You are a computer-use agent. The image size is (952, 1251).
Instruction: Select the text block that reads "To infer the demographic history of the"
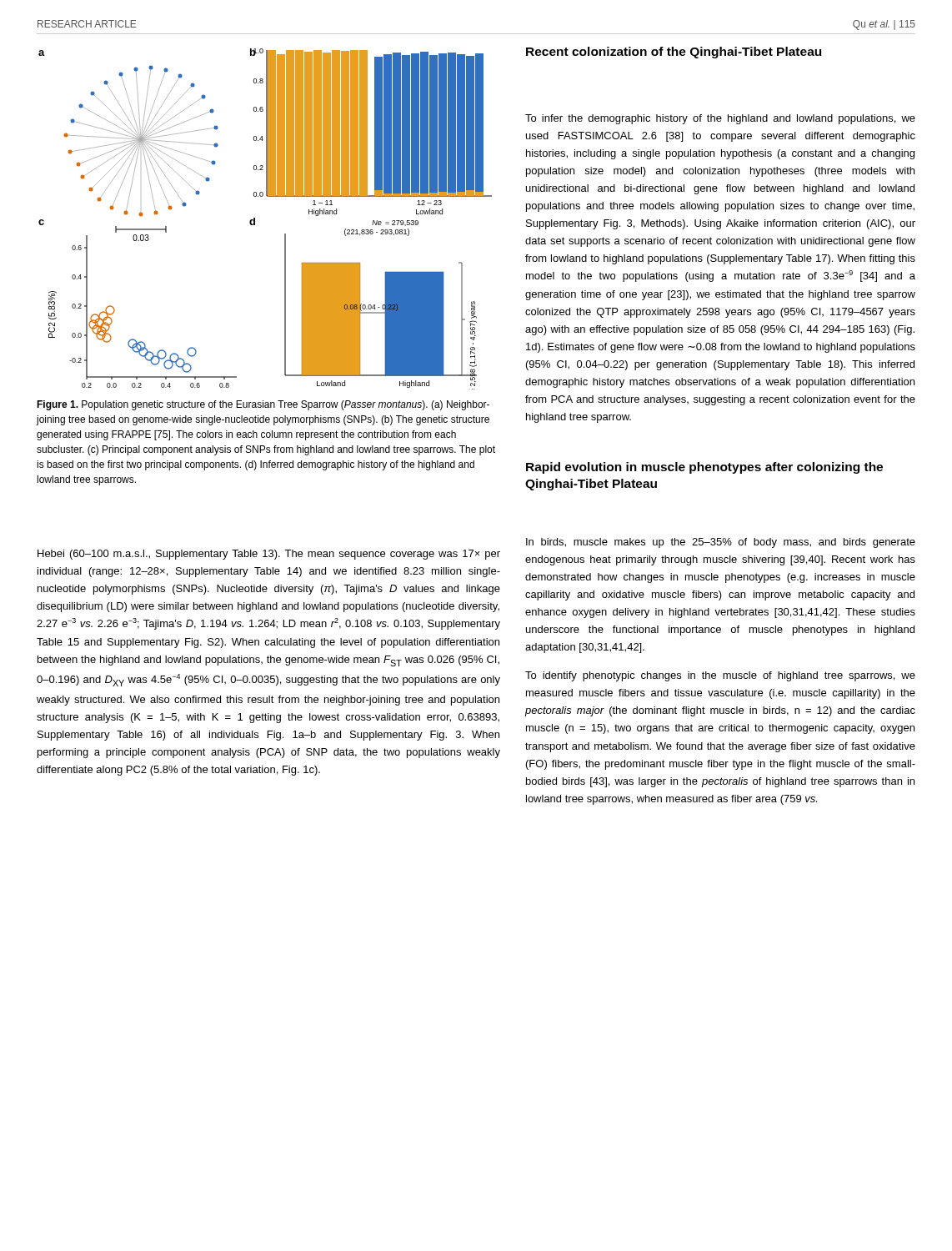[720, 267]
